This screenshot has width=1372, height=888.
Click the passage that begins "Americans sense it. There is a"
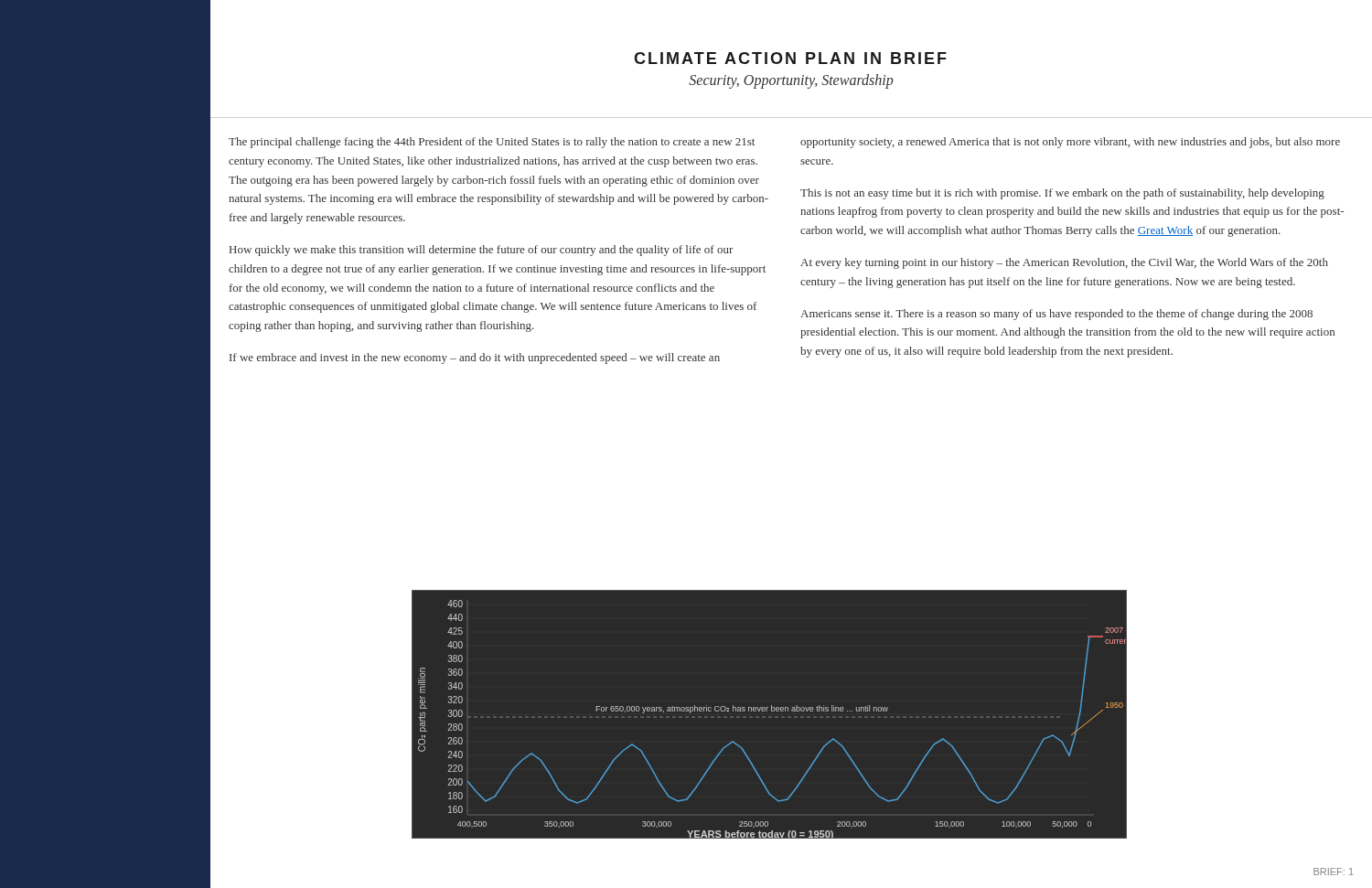pos(1072,333)
